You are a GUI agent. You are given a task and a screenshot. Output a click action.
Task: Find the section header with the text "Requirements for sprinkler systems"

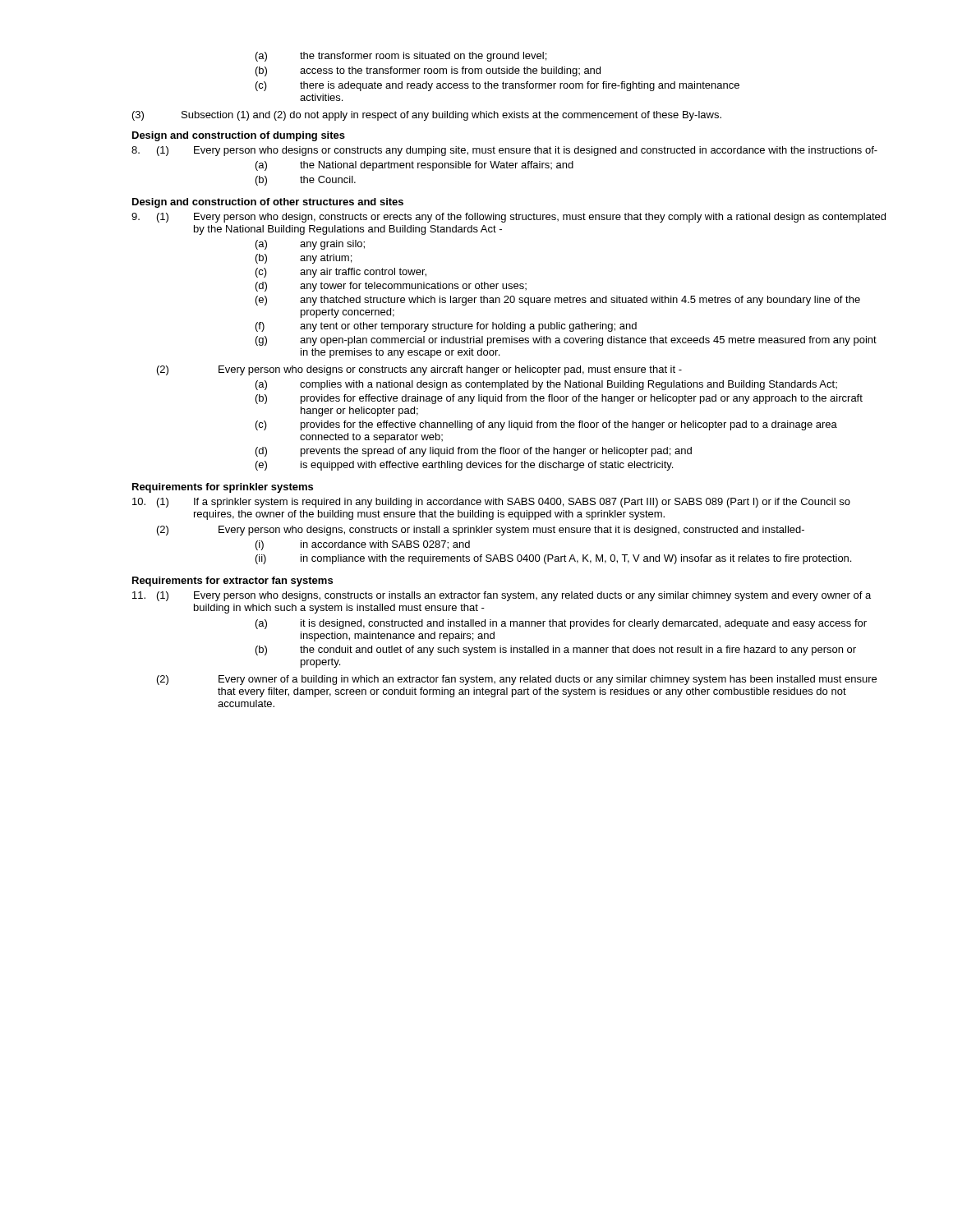(x=223, y=487)
